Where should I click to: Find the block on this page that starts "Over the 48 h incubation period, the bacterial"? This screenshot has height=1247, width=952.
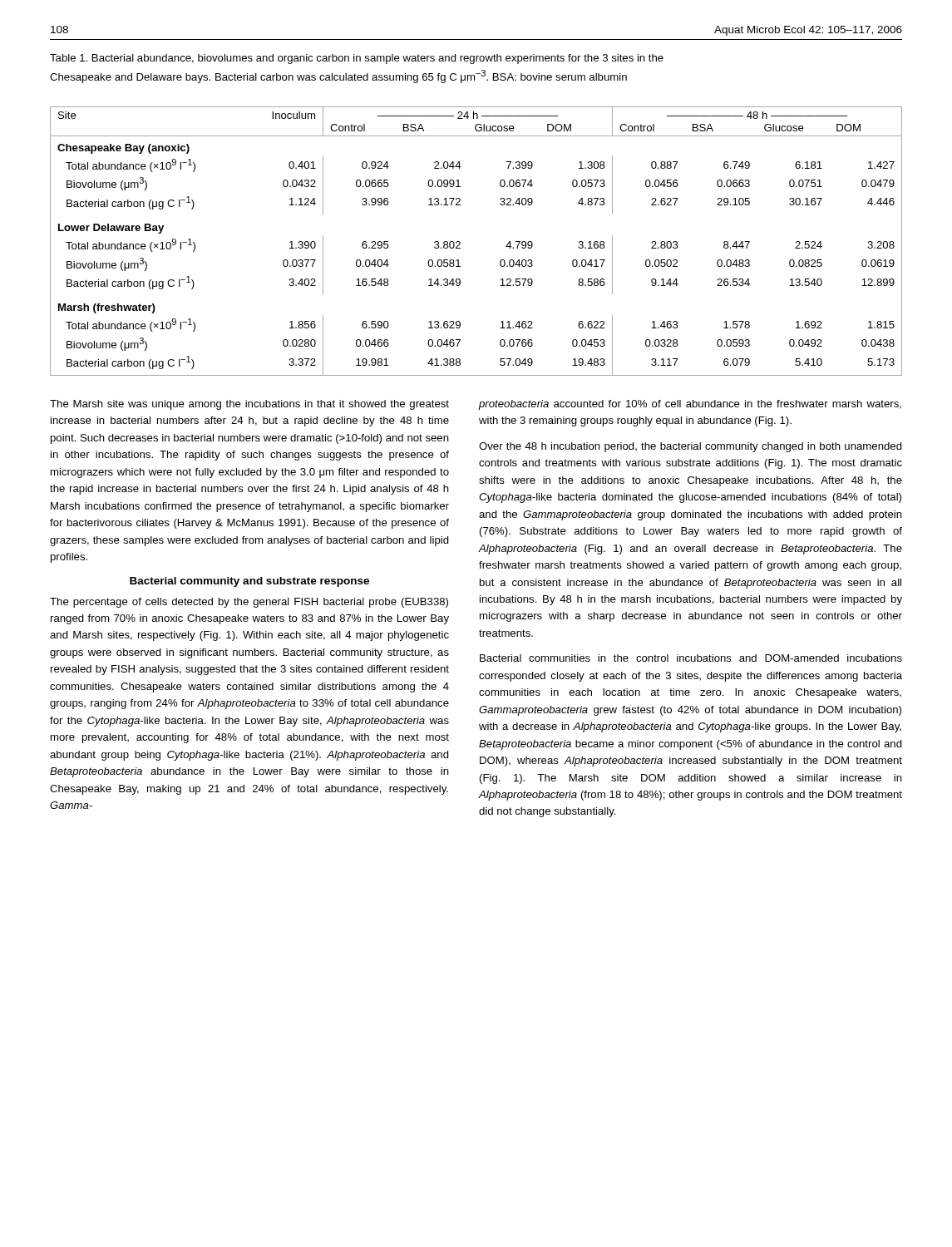click(691, 539)
